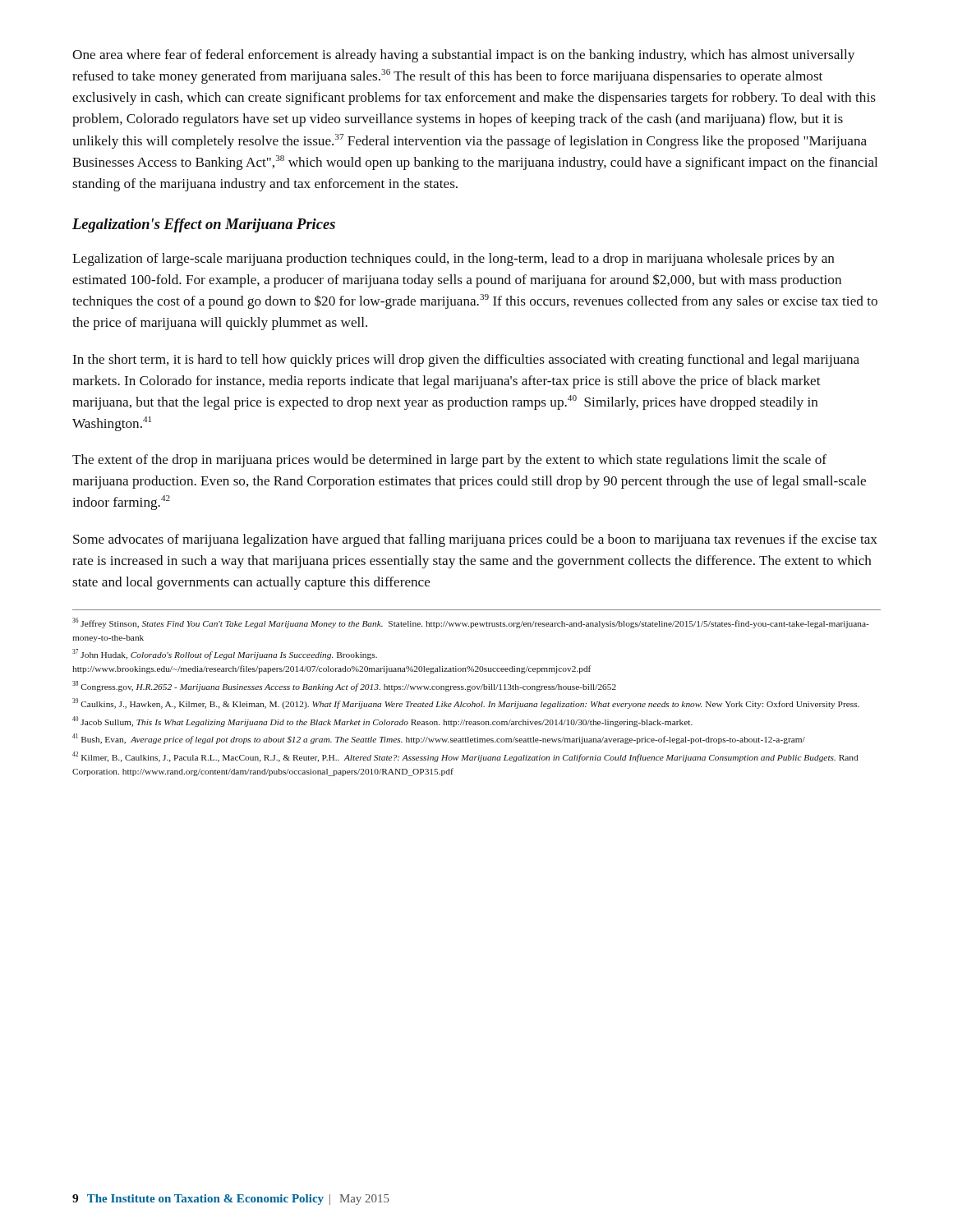Screen dimensions: 1232x953
Task: Select the text block starting "Legalization of large-scale marijuana production techniques could, in"
Action: coord(475,291)
